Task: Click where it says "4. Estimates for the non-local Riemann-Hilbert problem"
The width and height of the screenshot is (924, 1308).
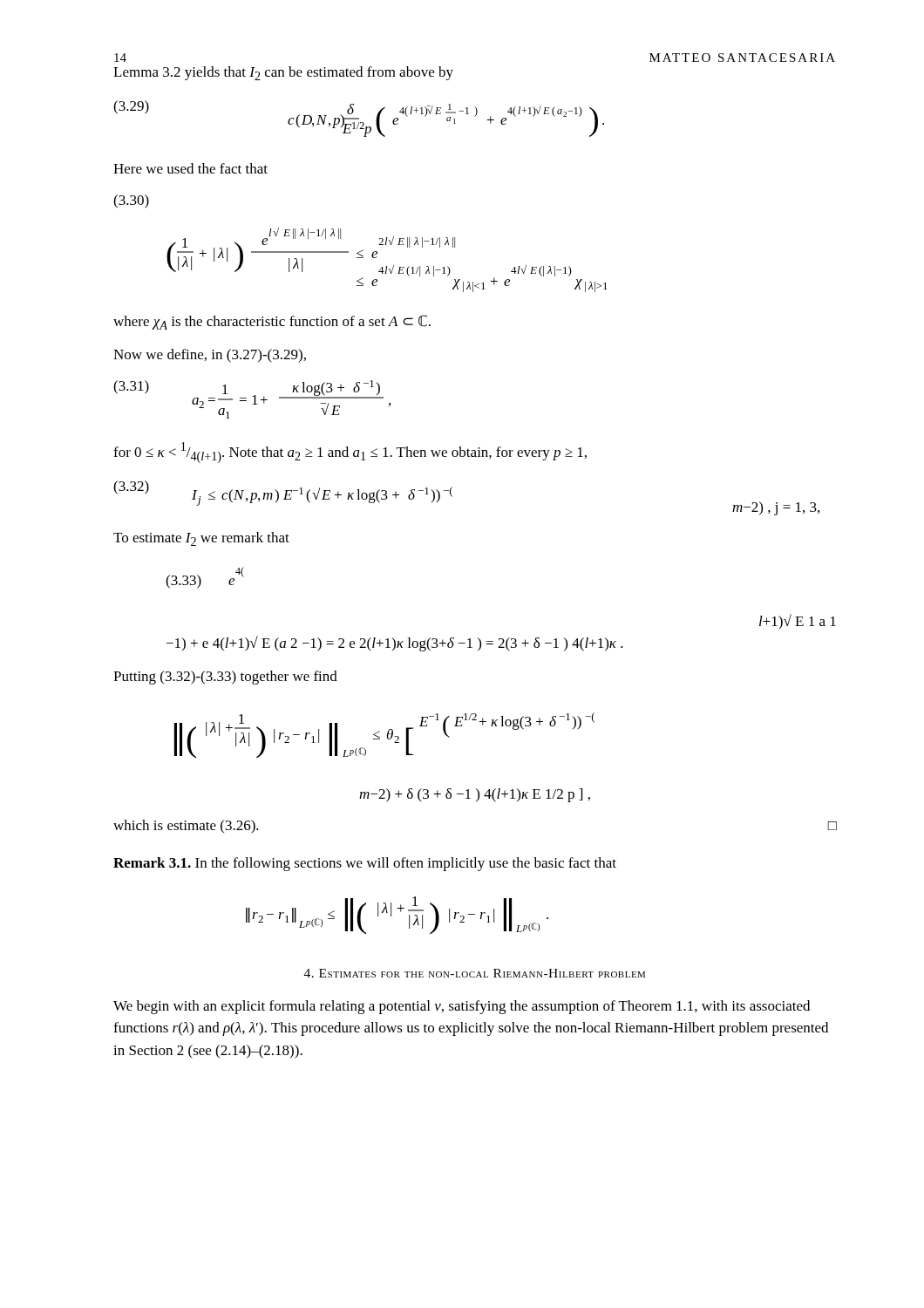Action: coord(475,972)
